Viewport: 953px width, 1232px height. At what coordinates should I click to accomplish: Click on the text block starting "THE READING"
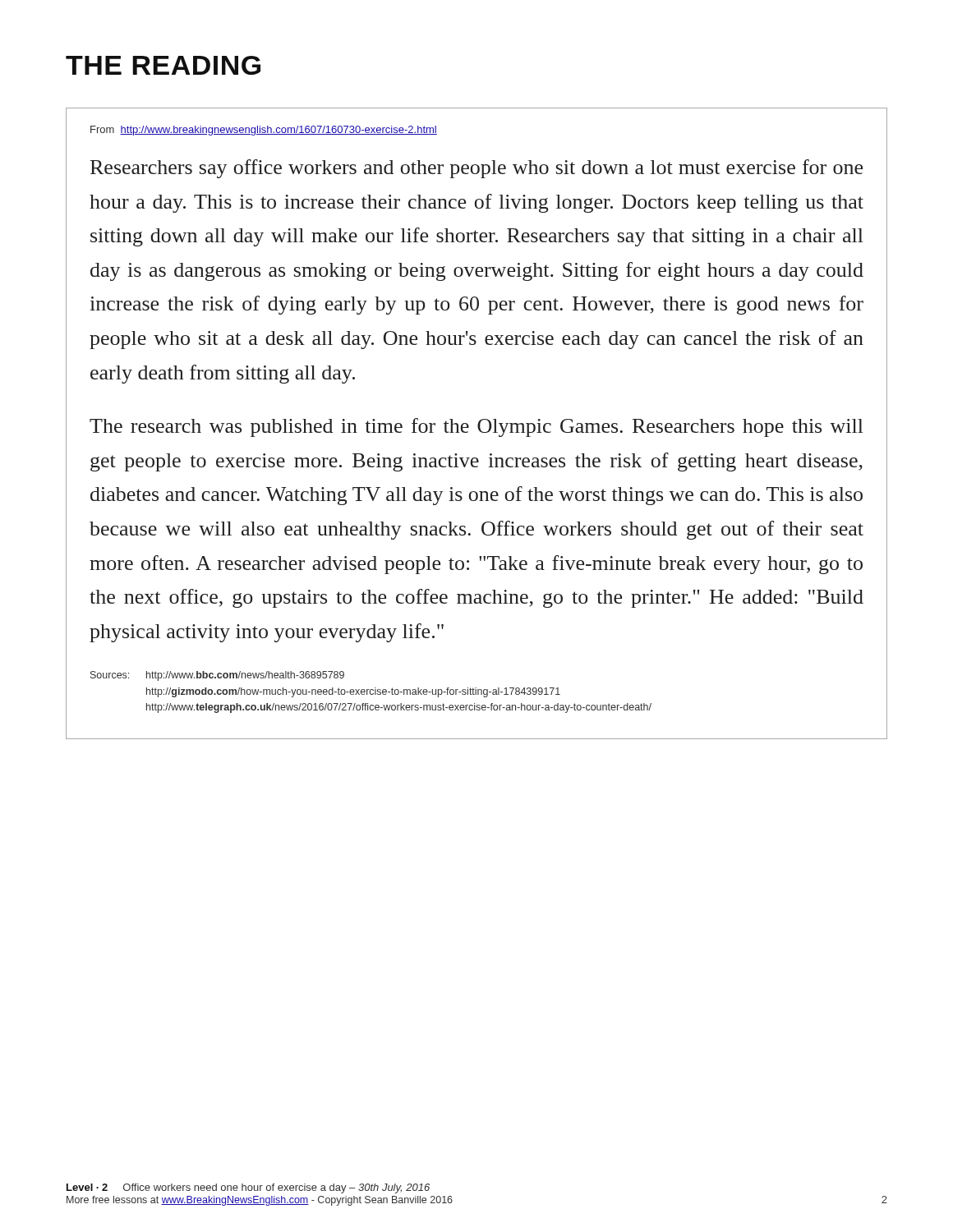(164, 65)
